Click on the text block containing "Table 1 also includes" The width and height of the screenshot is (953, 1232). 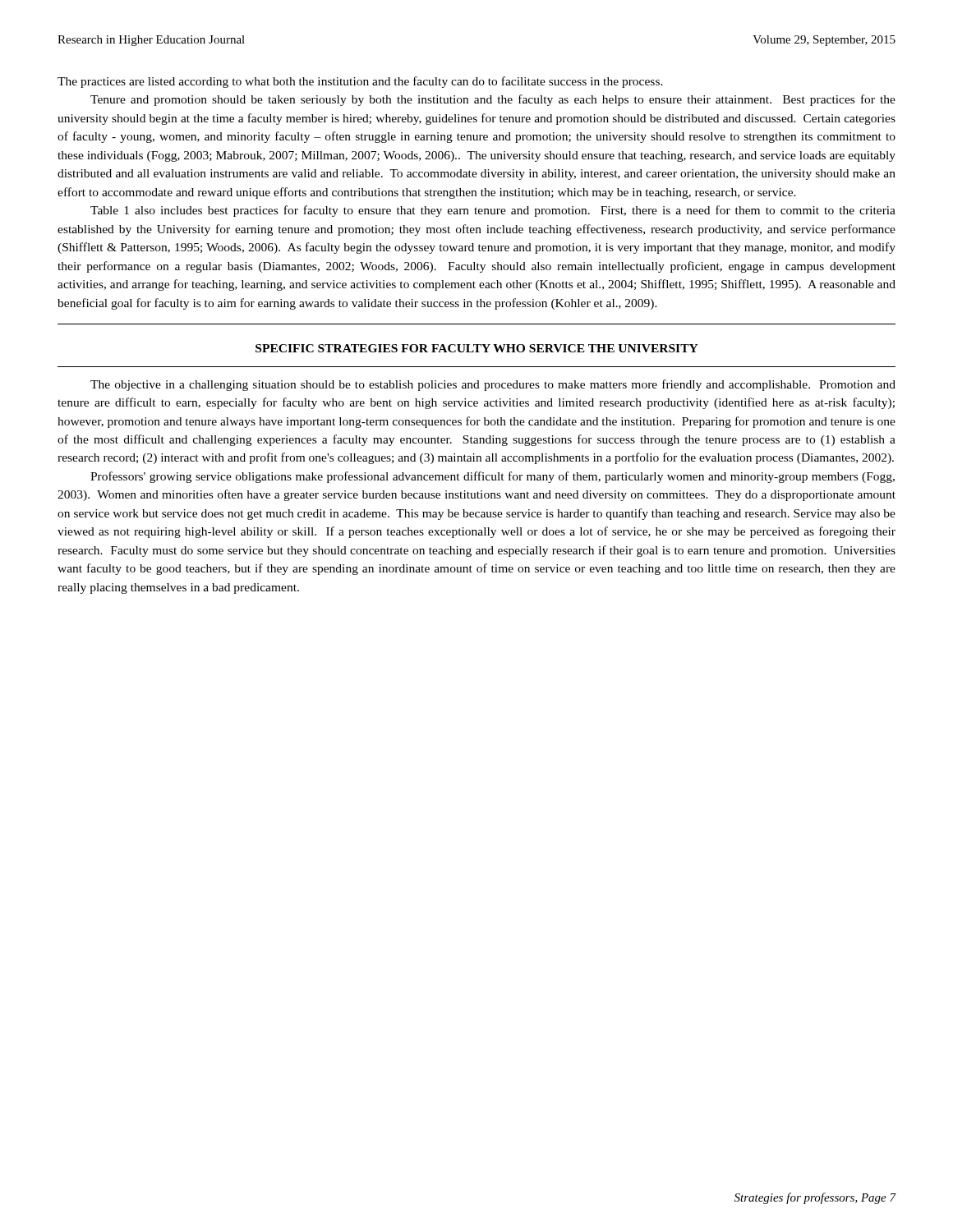476,256
